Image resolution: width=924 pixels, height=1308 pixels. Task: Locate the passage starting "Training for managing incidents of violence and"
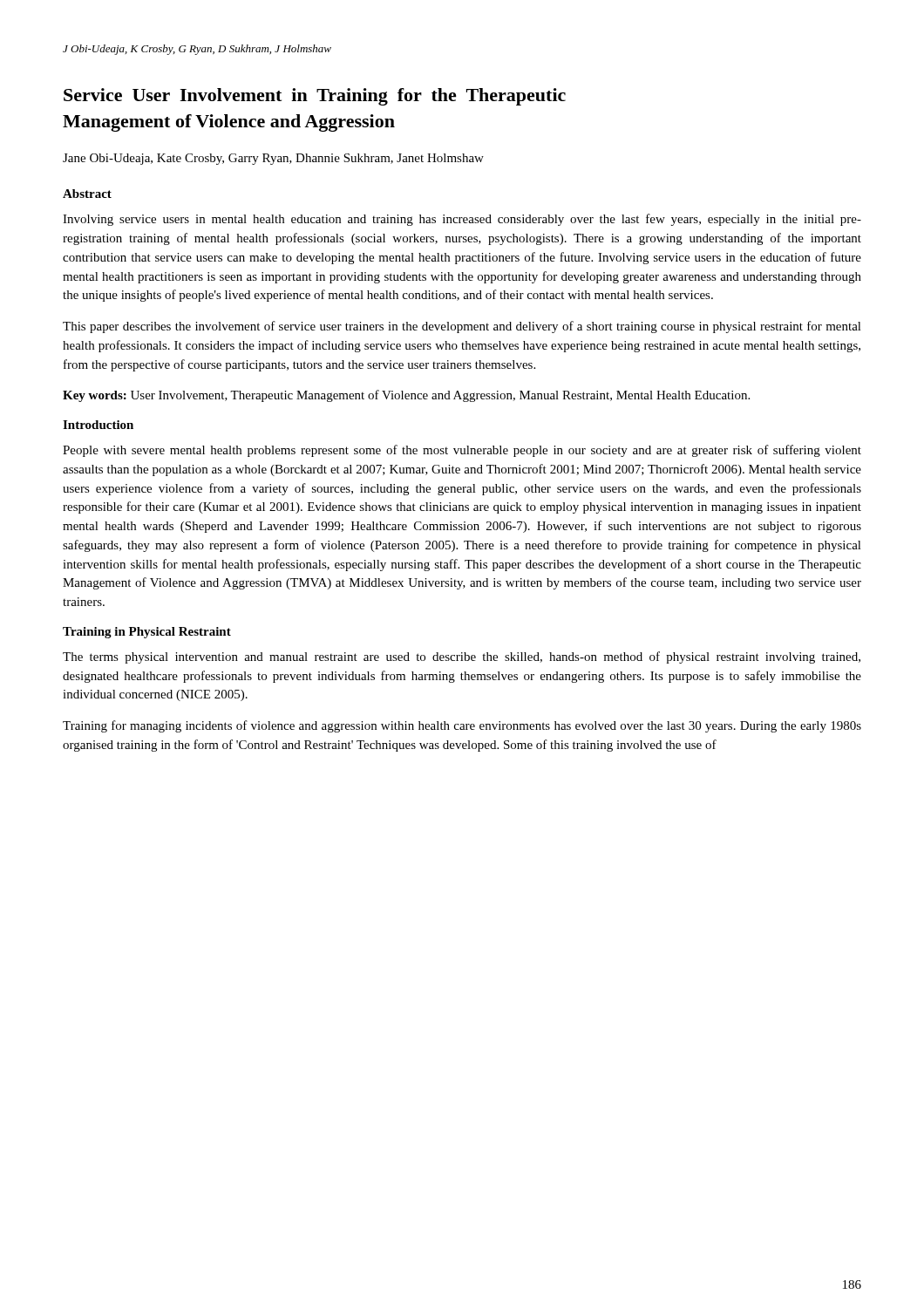[x=462, y=735]
